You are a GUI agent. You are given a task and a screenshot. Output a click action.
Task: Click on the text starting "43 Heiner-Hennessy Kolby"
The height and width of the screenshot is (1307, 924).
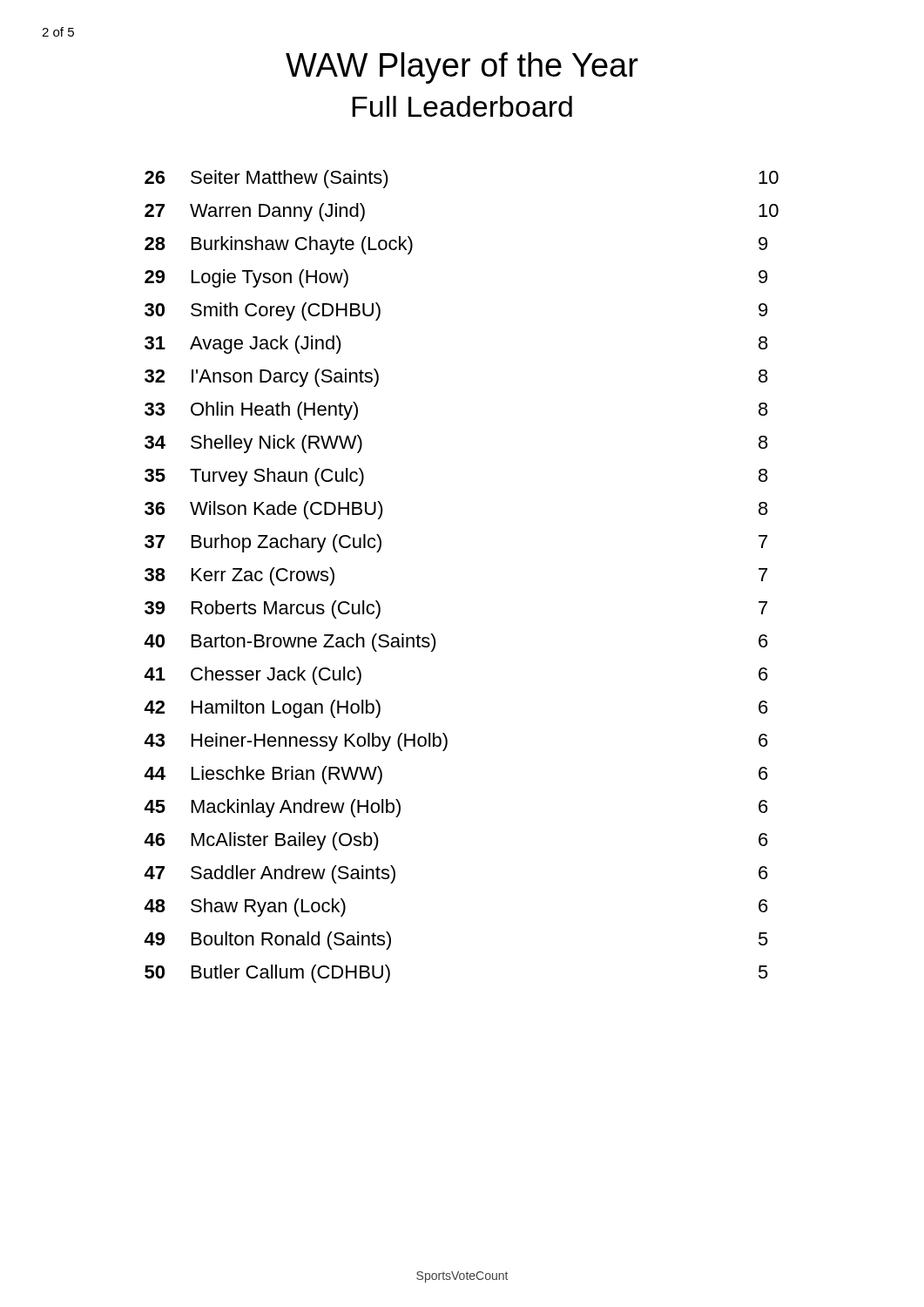pos(323,742)
